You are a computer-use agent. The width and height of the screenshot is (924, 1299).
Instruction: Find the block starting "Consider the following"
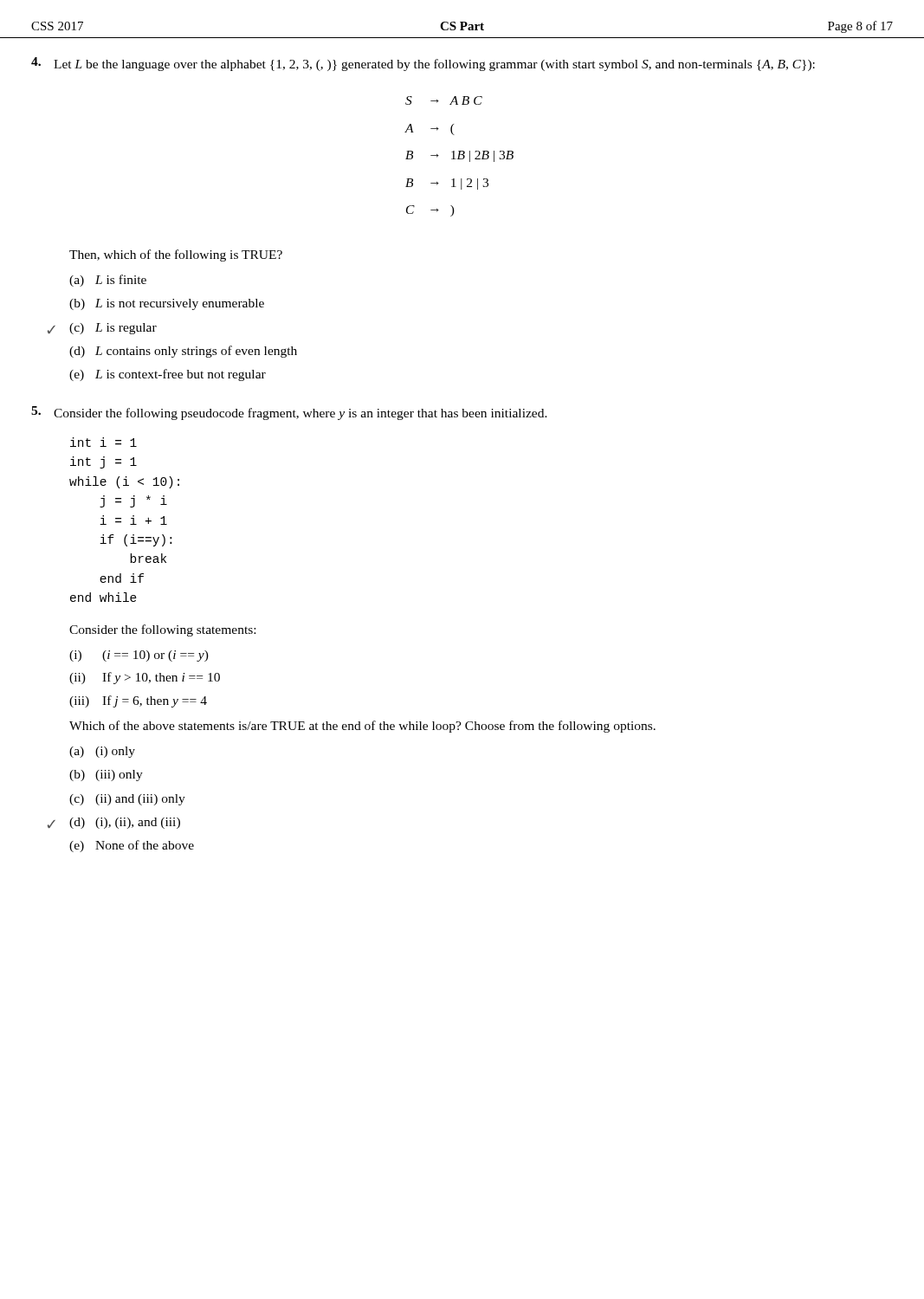[x=289, y=413]
